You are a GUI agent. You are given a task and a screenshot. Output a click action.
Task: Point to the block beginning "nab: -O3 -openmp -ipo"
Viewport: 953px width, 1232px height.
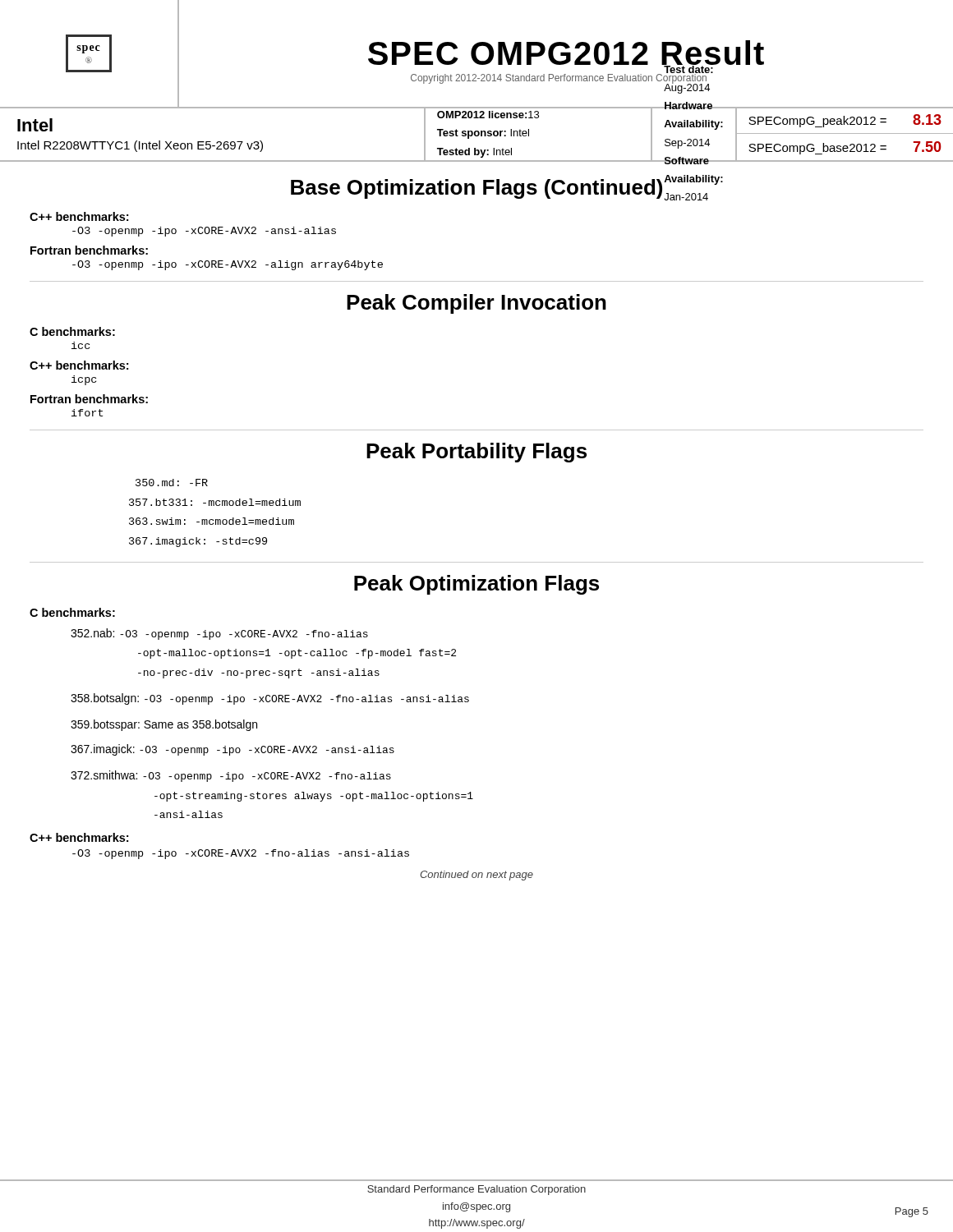[x=264, y=653]
